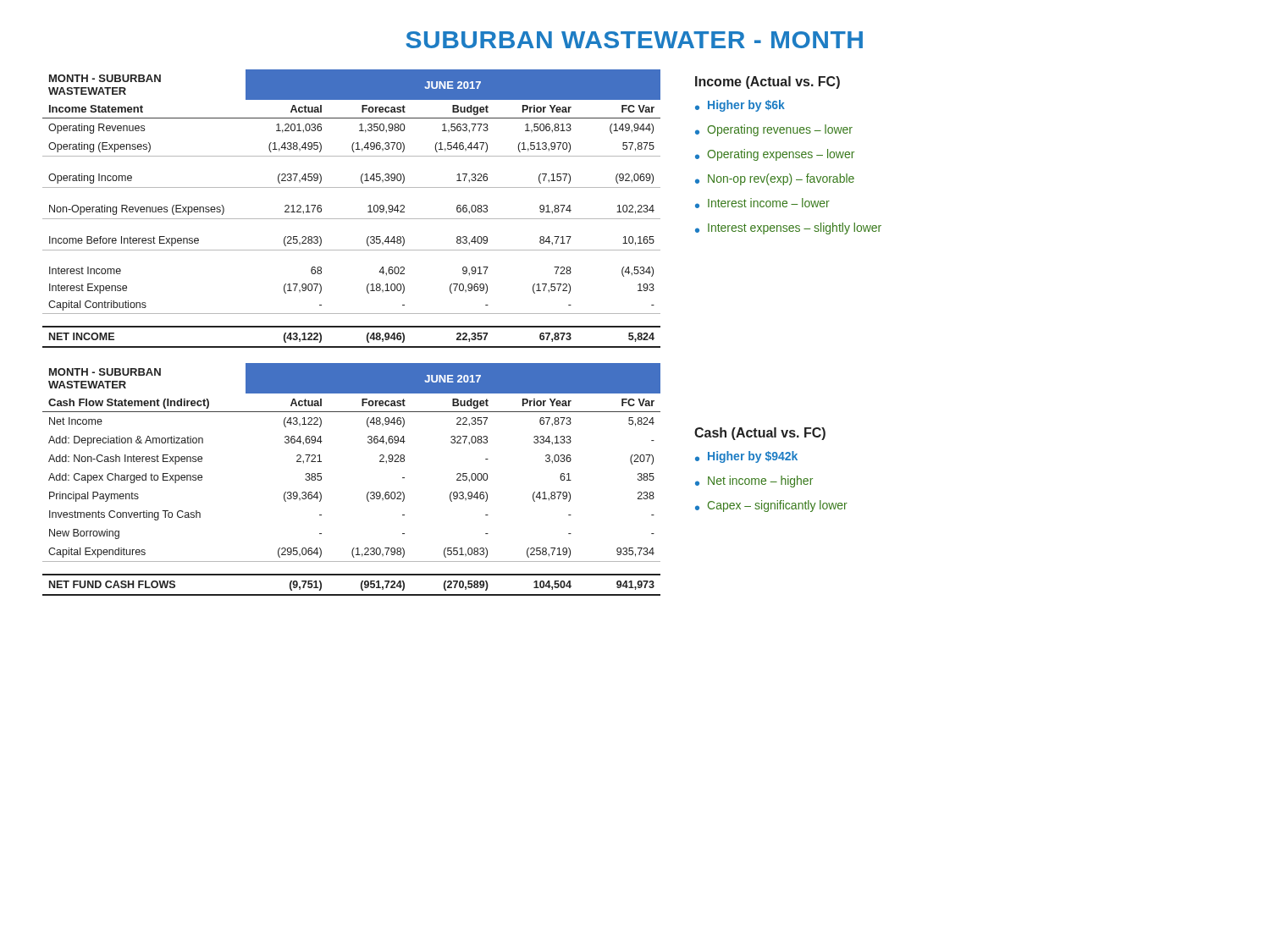Point to the text block starting "SUBURBAN WASTEWATER - MONTH"
Viewport: 1270px width, 952px height.
coord(635,39)
